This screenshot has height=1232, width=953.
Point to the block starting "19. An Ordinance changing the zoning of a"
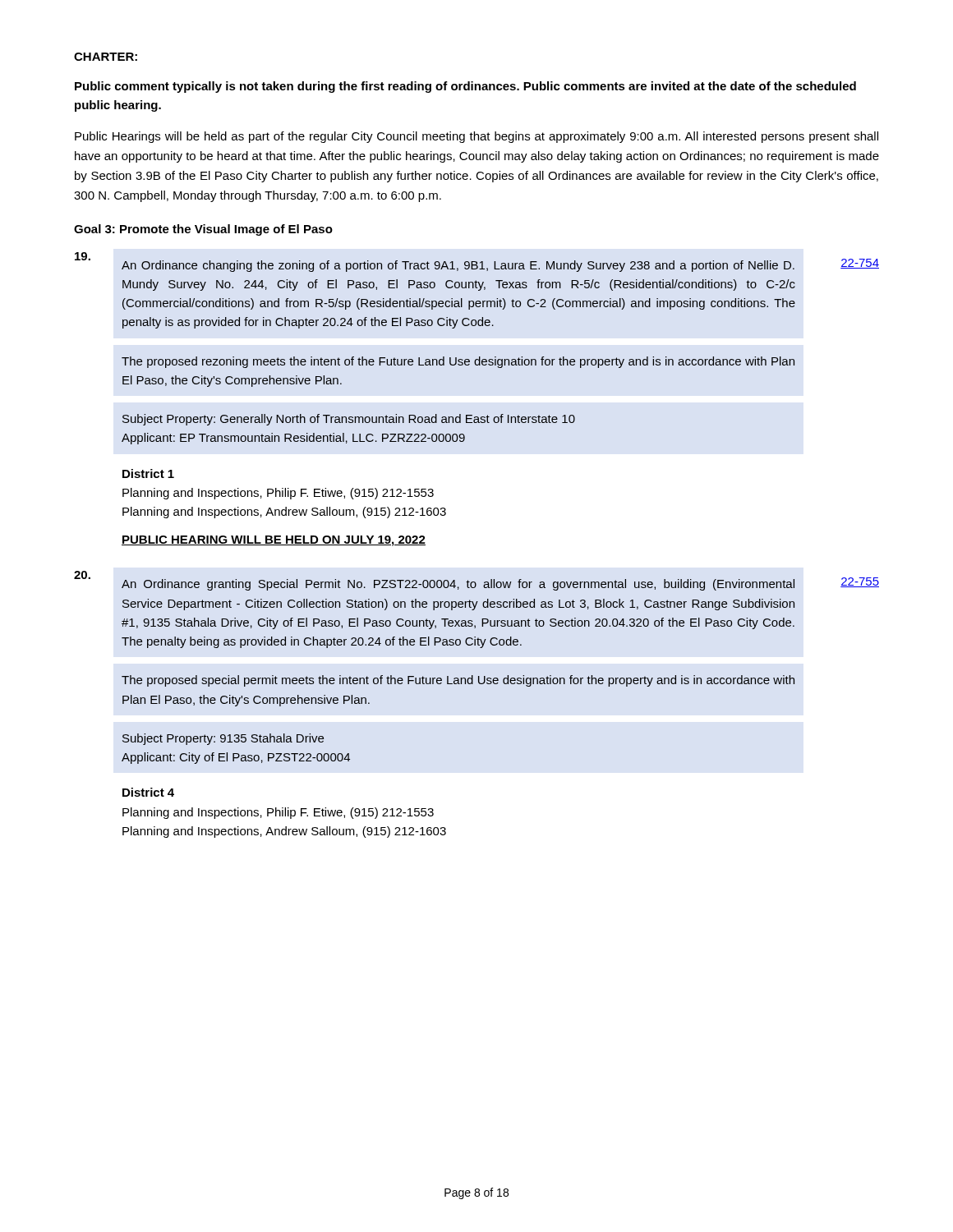coord(477,262)
